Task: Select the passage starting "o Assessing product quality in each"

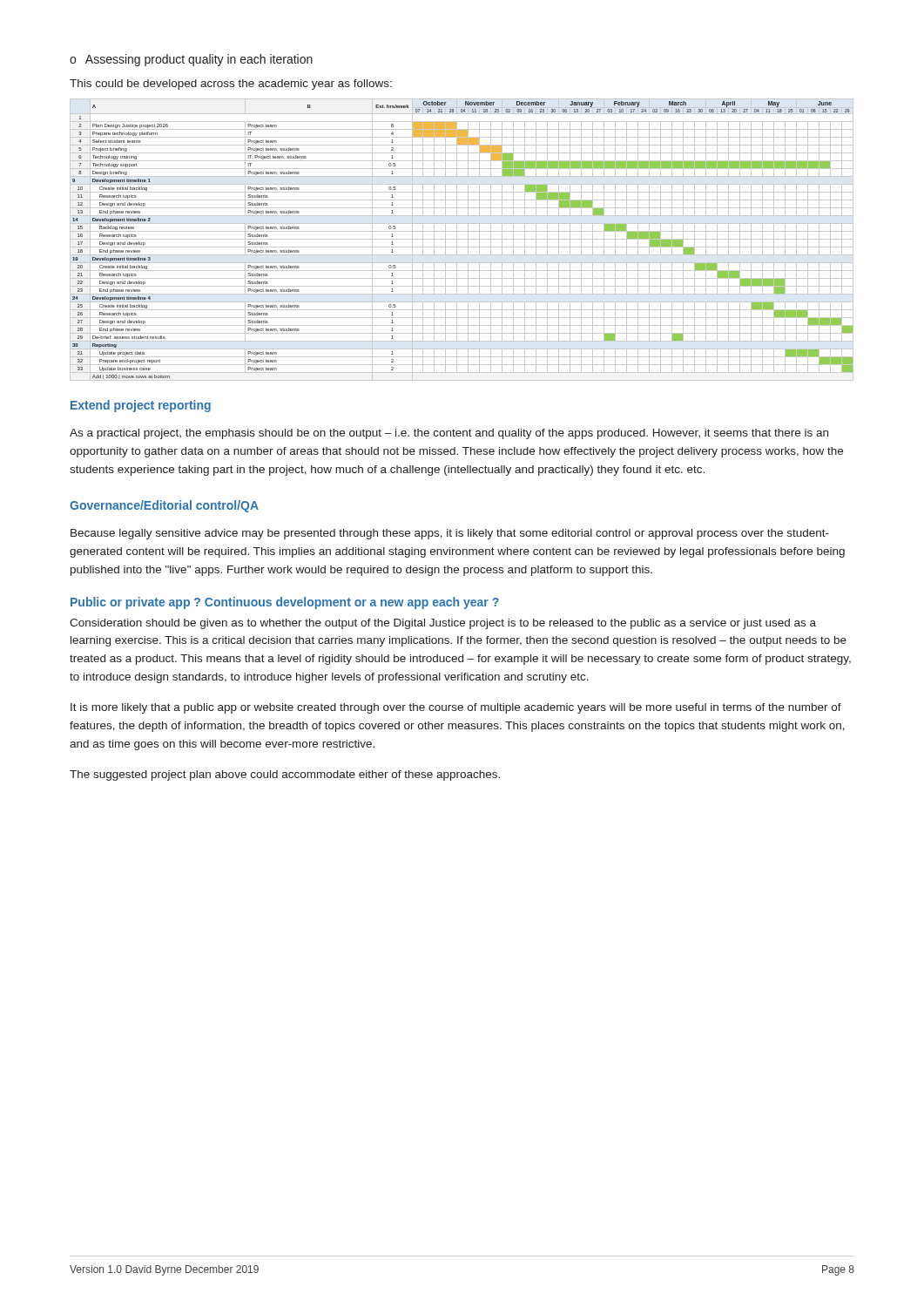Action: pos(191,59)
